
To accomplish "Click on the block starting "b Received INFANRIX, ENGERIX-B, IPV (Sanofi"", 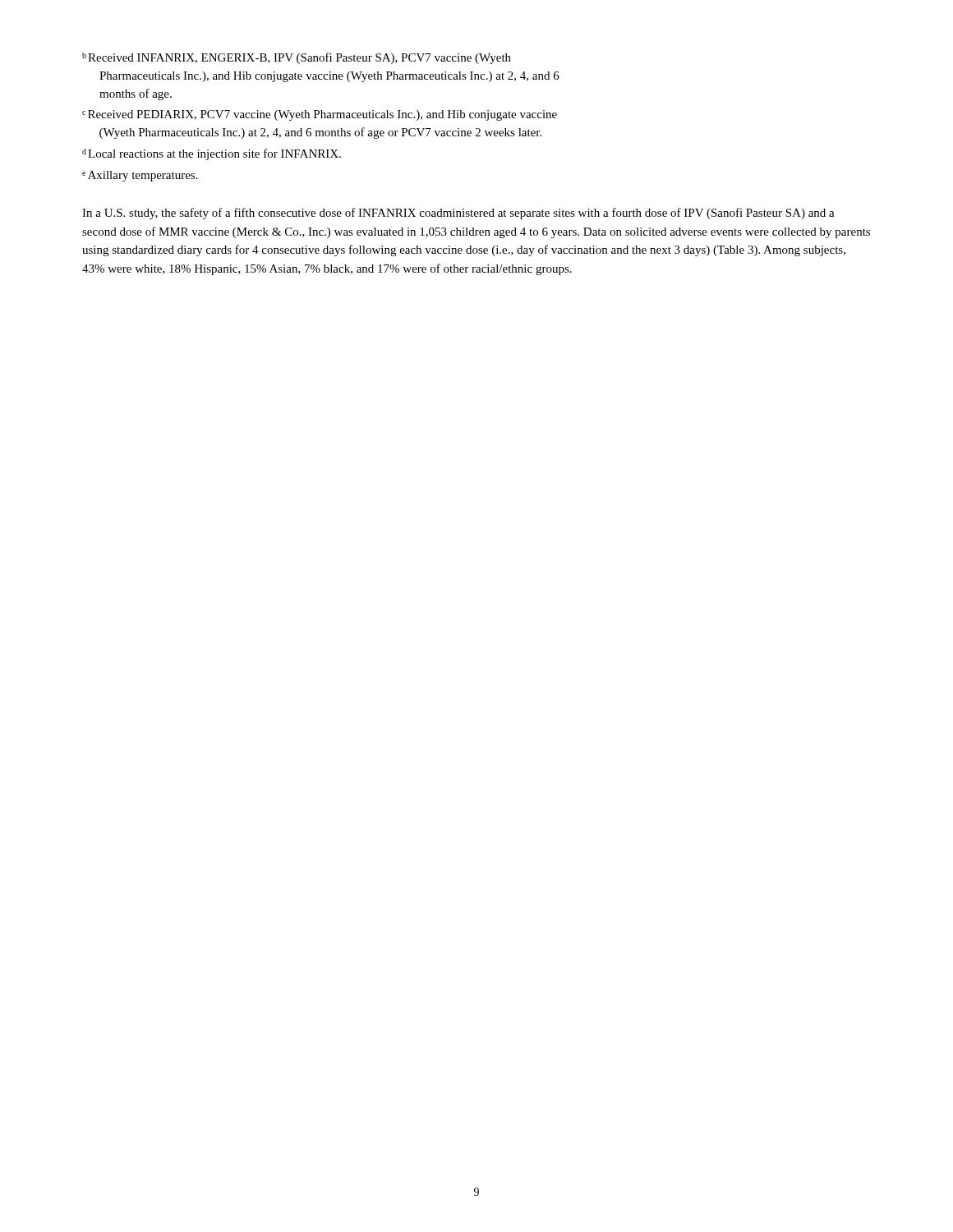I will 476,76.
